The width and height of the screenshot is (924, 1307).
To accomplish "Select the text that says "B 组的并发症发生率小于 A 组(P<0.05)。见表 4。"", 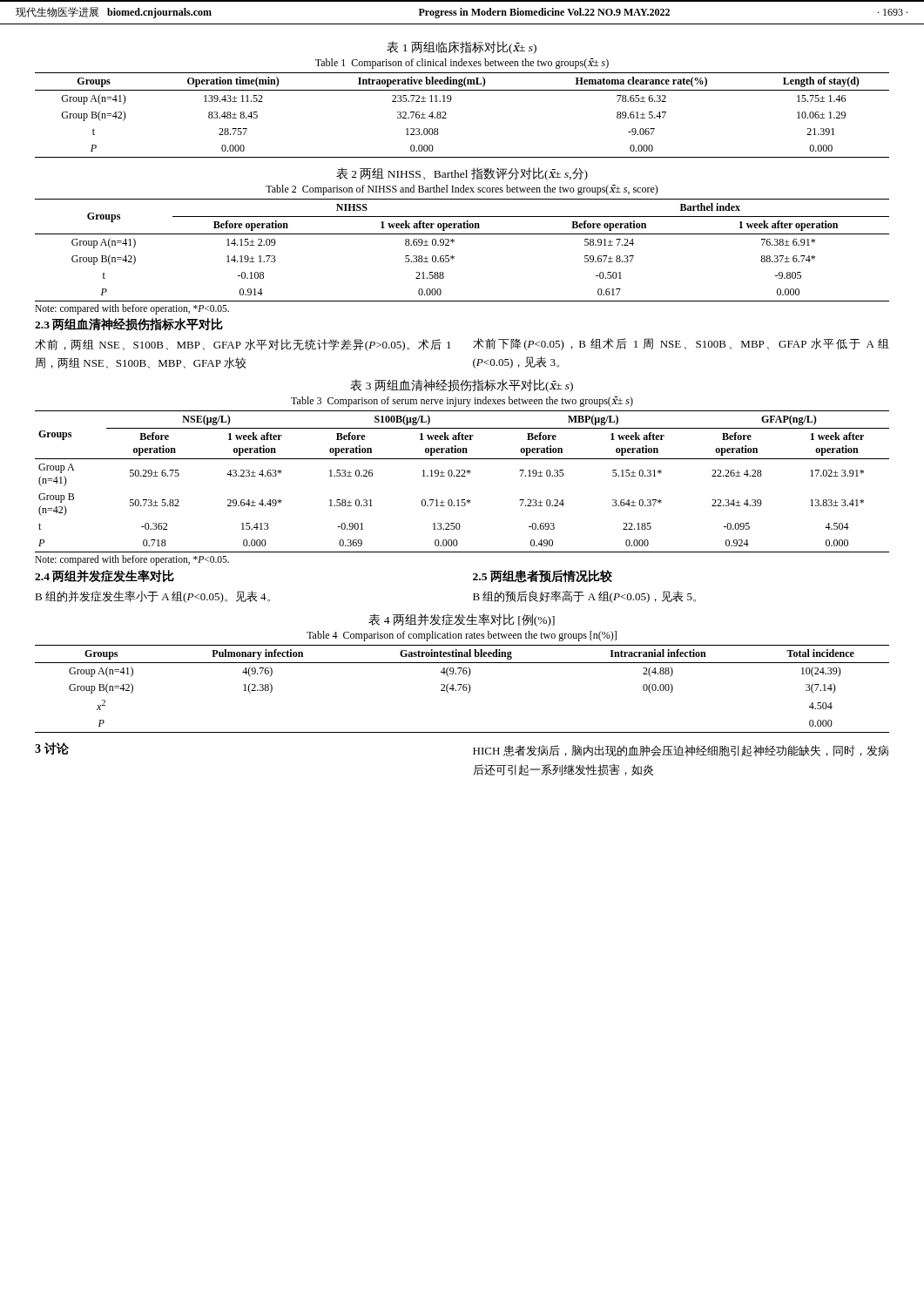I will 156,596.
